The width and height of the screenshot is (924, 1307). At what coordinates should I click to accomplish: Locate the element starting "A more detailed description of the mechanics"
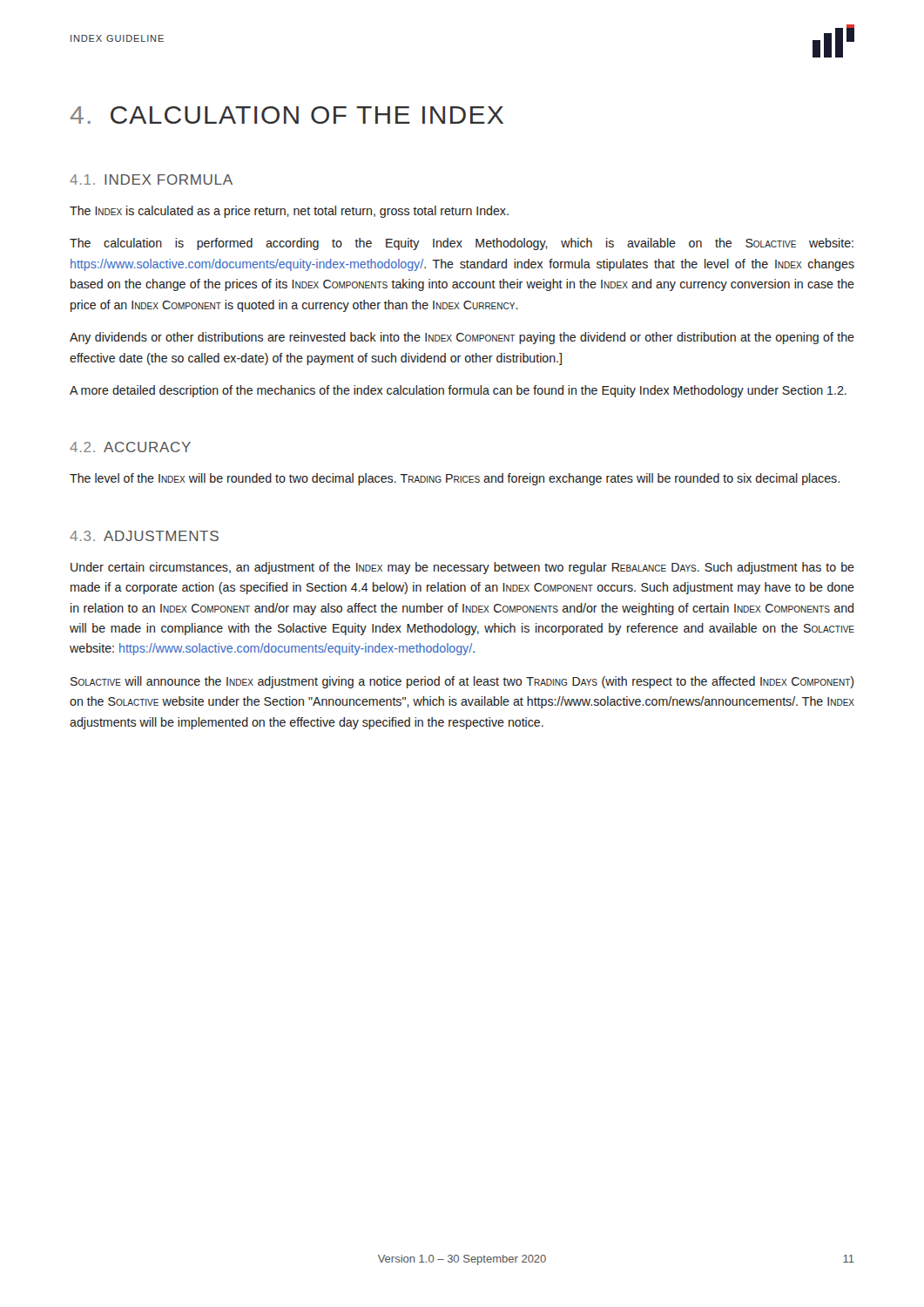click(458, 390)
